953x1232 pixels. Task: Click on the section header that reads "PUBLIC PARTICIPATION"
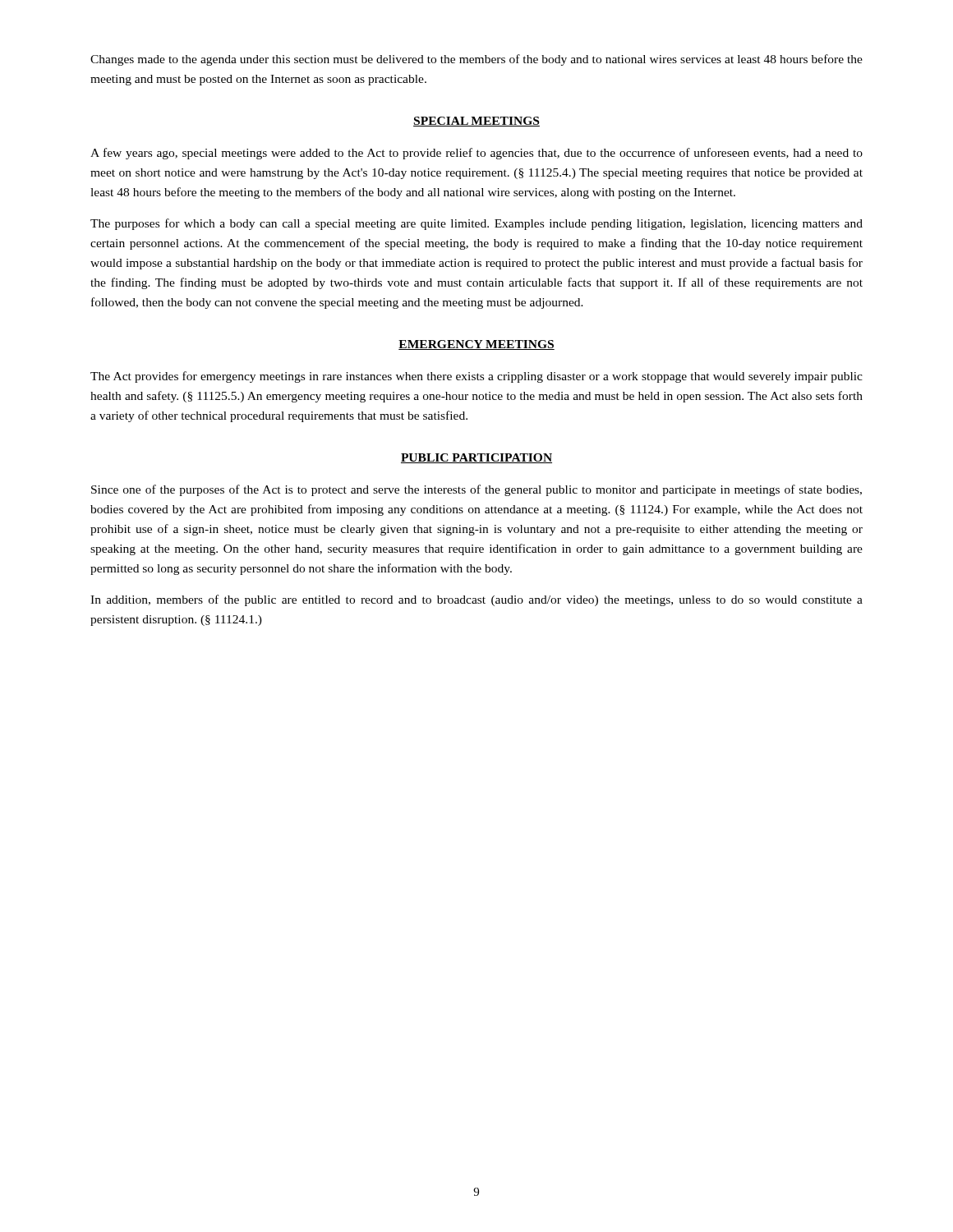point(476,457)
